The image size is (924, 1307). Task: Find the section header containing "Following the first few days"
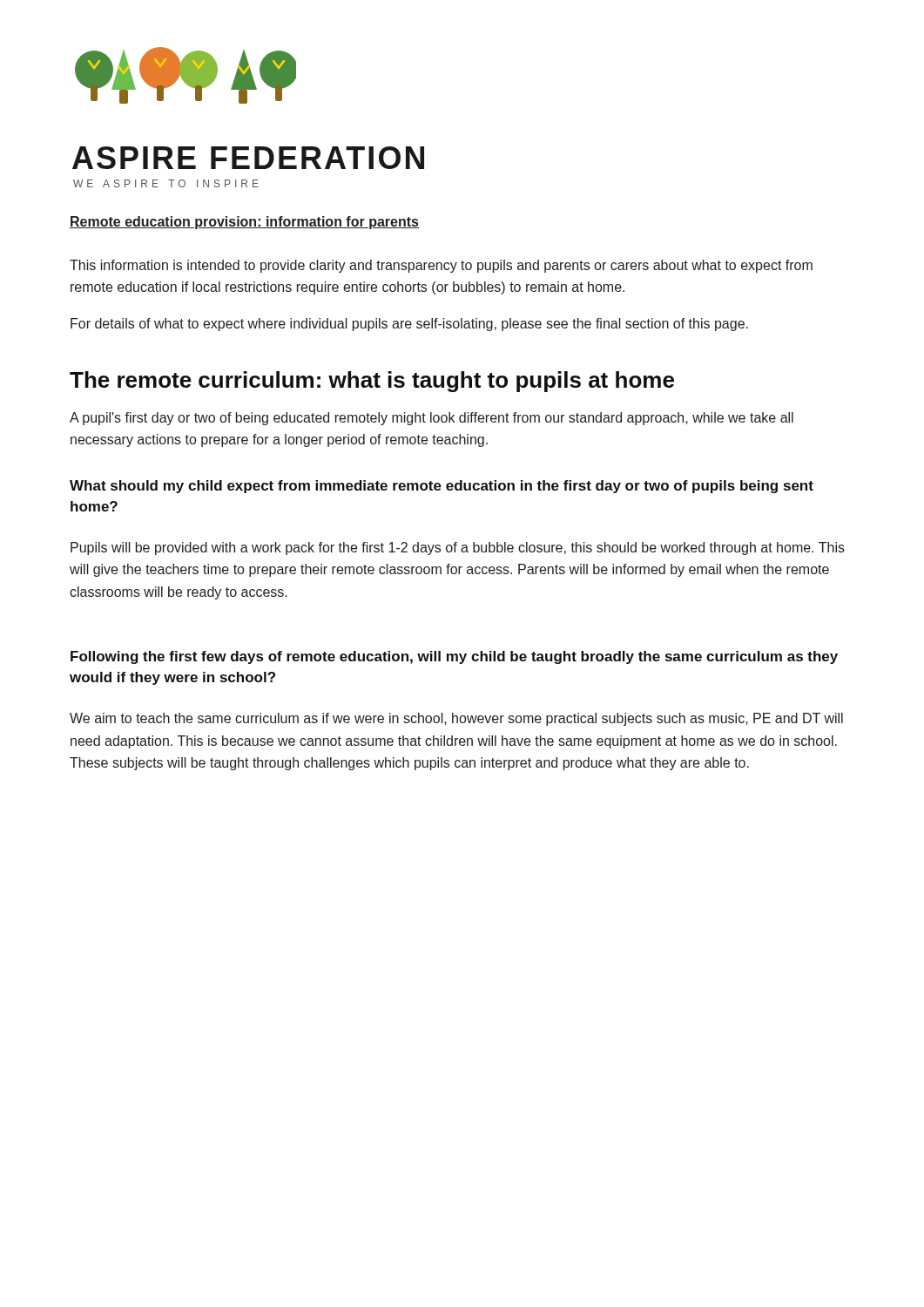(454, 667)
